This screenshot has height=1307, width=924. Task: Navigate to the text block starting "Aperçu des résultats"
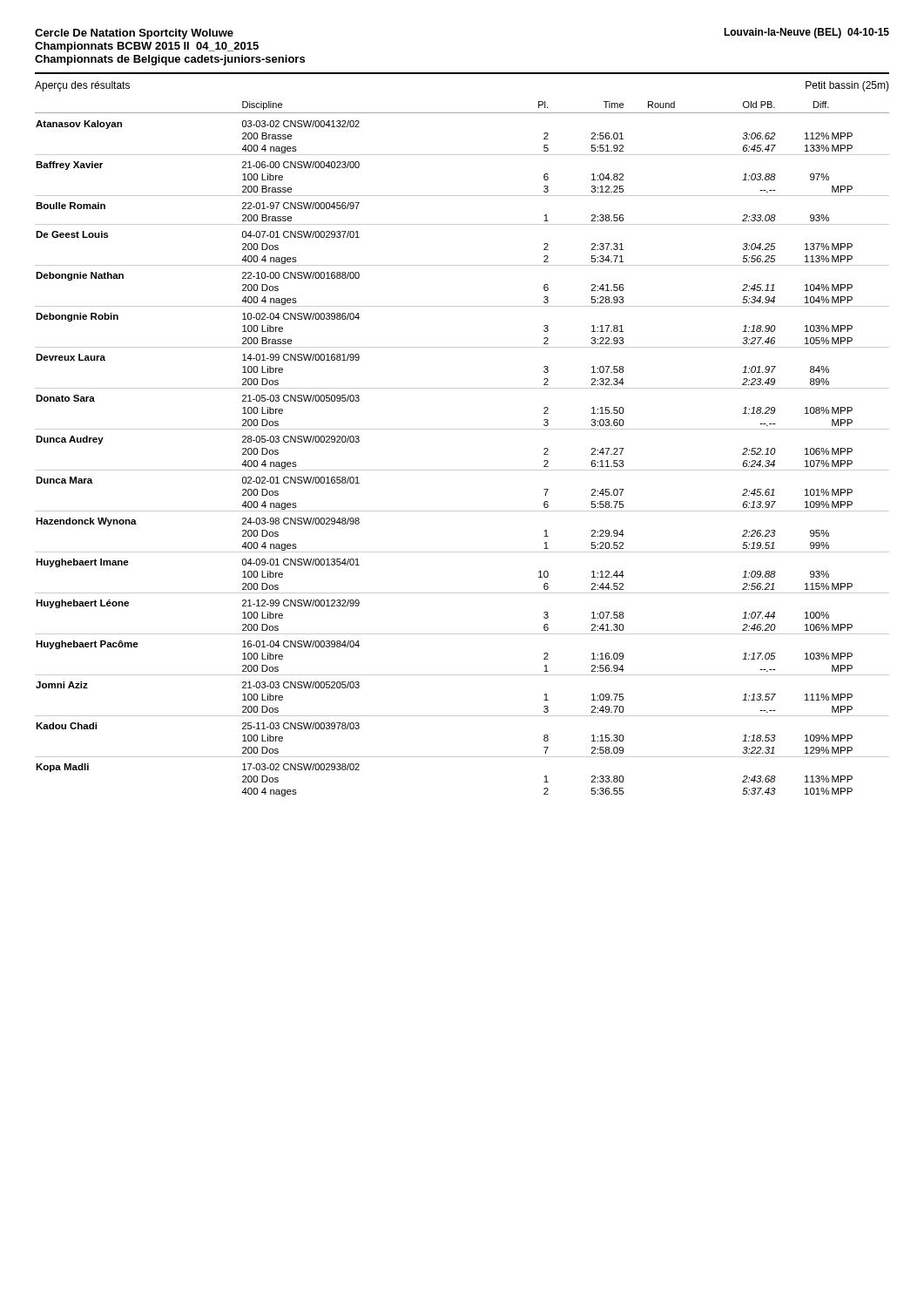click(82, 85)
